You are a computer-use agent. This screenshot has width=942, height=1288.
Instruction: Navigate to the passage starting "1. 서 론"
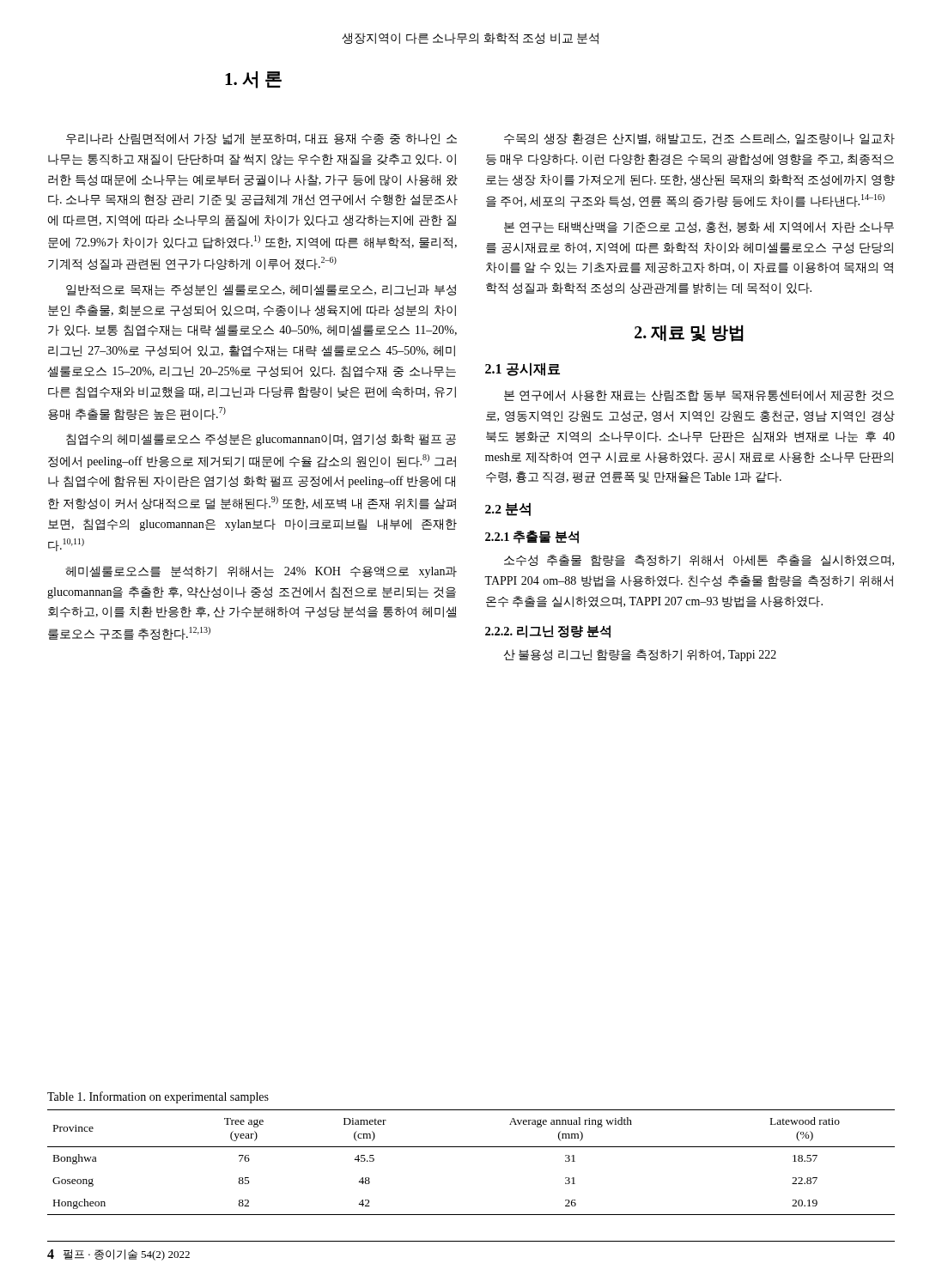(x=253, y=79)
